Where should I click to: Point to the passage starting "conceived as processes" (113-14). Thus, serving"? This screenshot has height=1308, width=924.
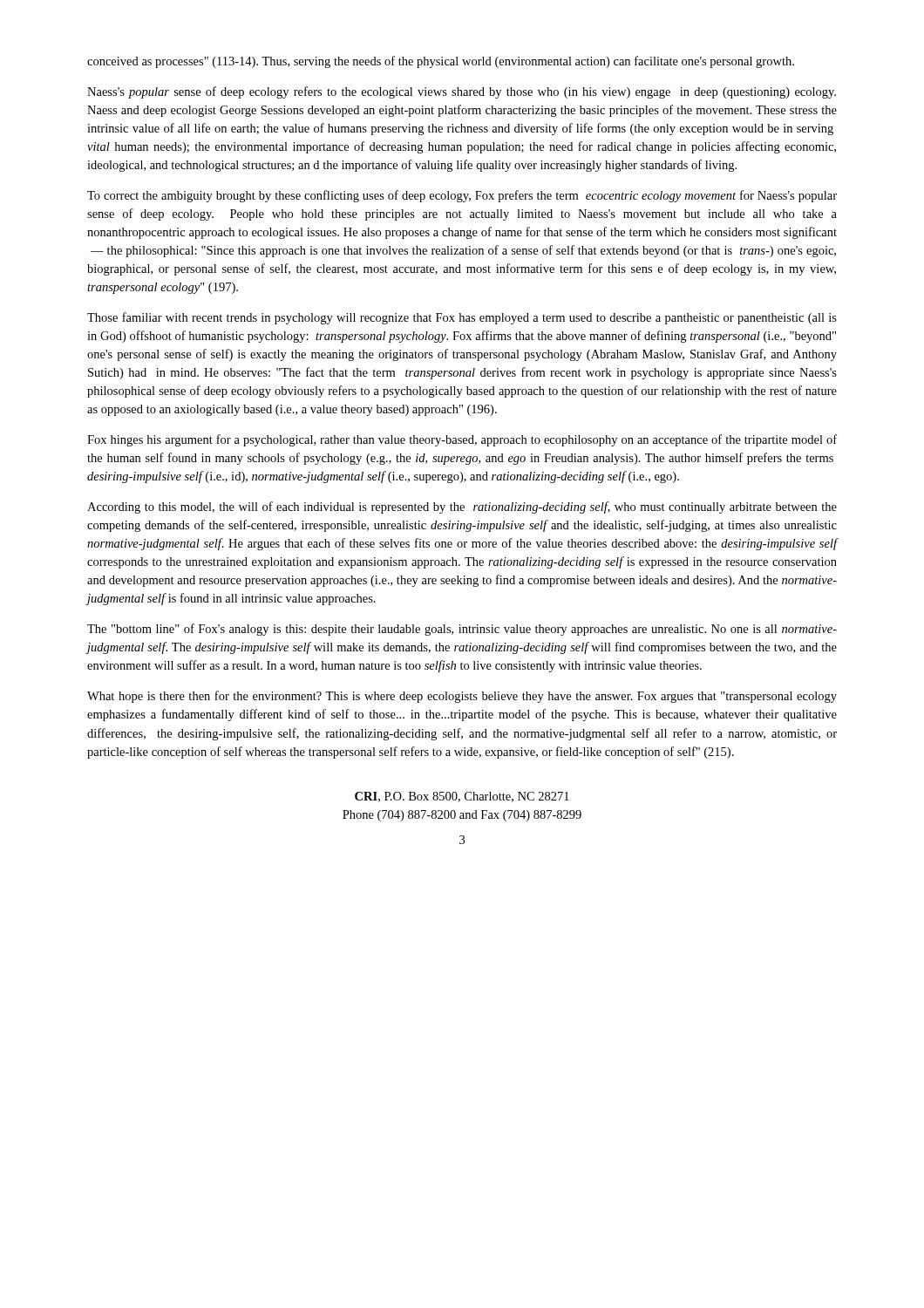[441, 61]
